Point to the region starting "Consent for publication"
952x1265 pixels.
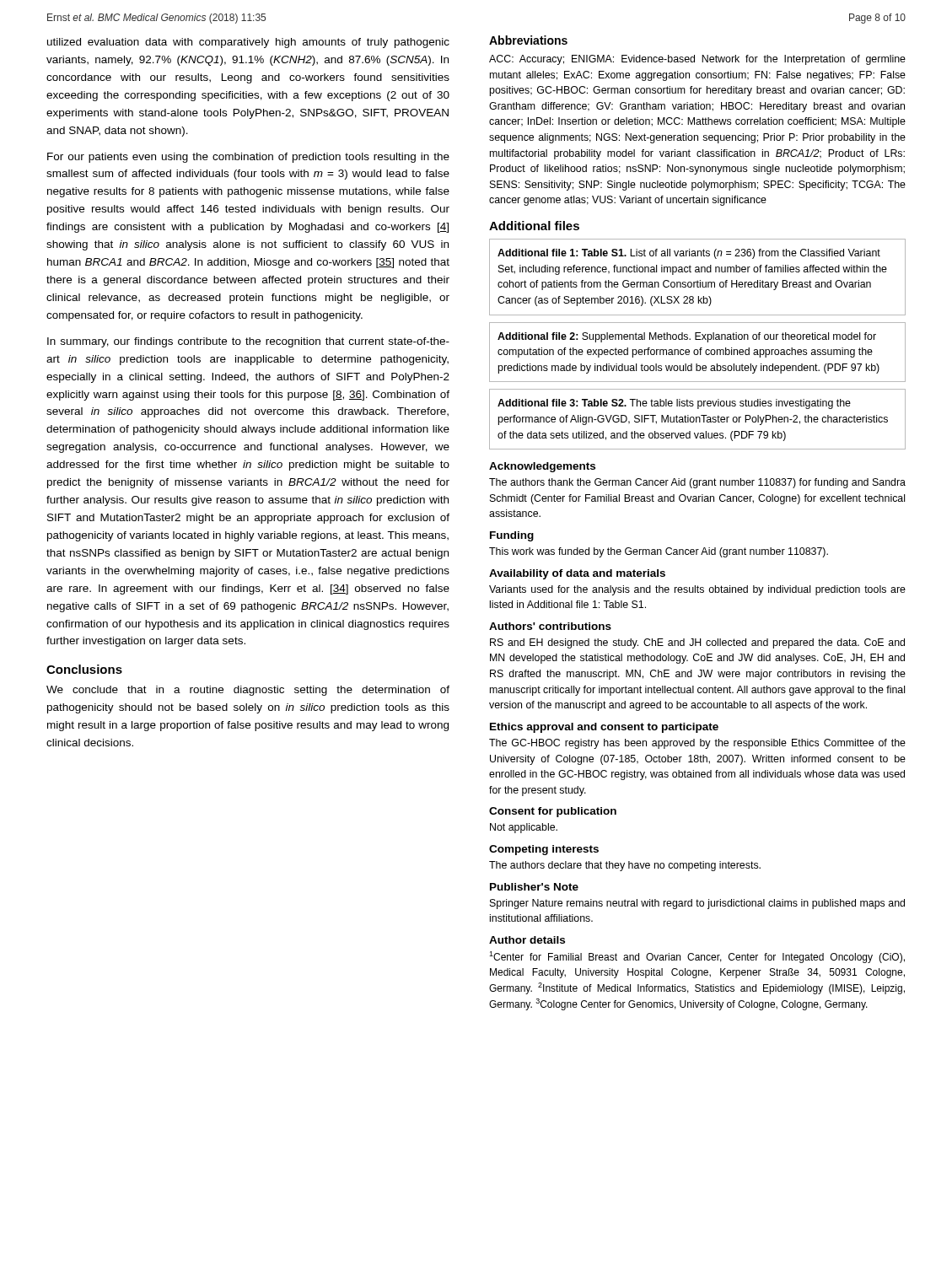click(553, 811)
